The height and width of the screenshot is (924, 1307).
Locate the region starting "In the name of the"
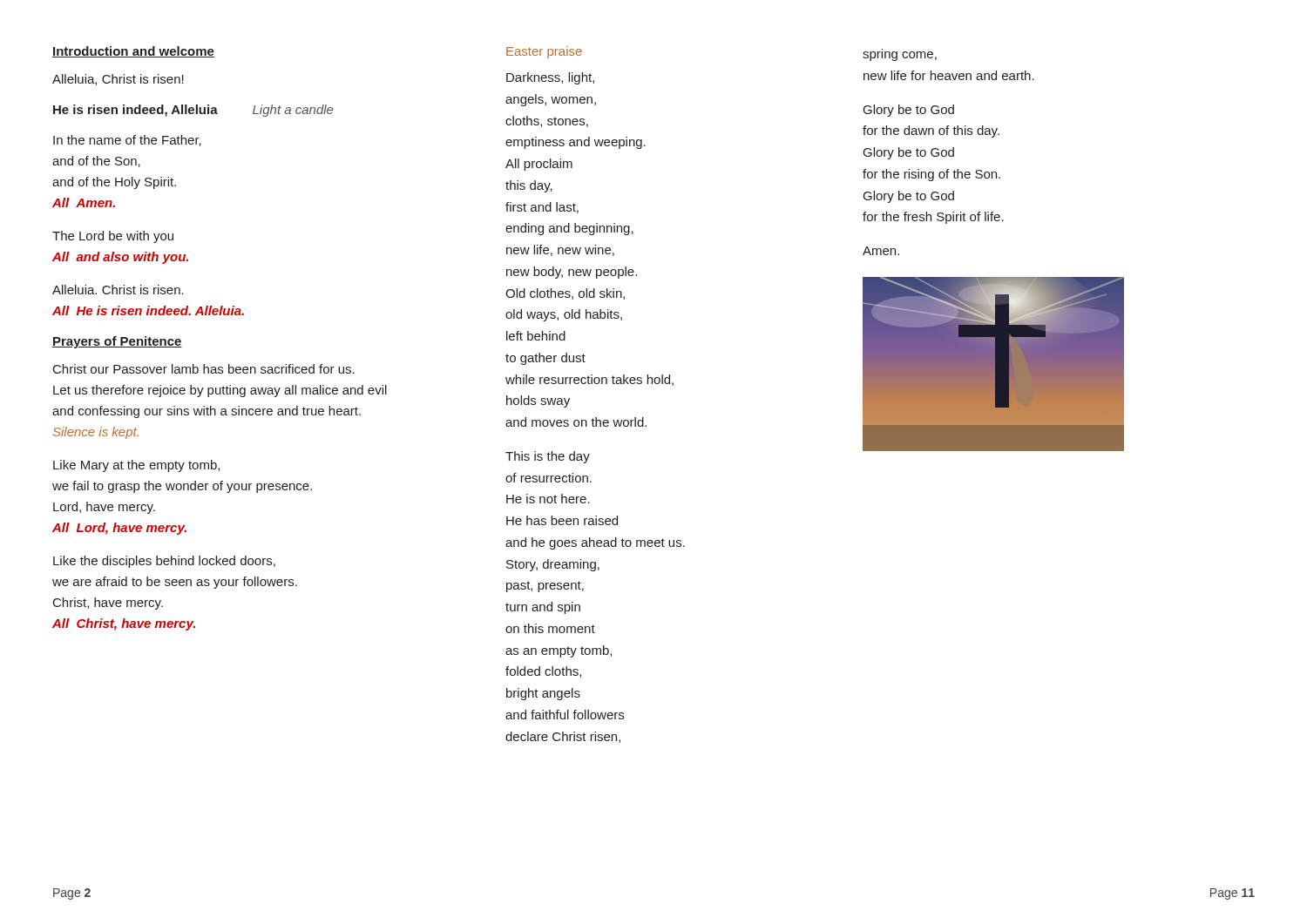(127, 141)
